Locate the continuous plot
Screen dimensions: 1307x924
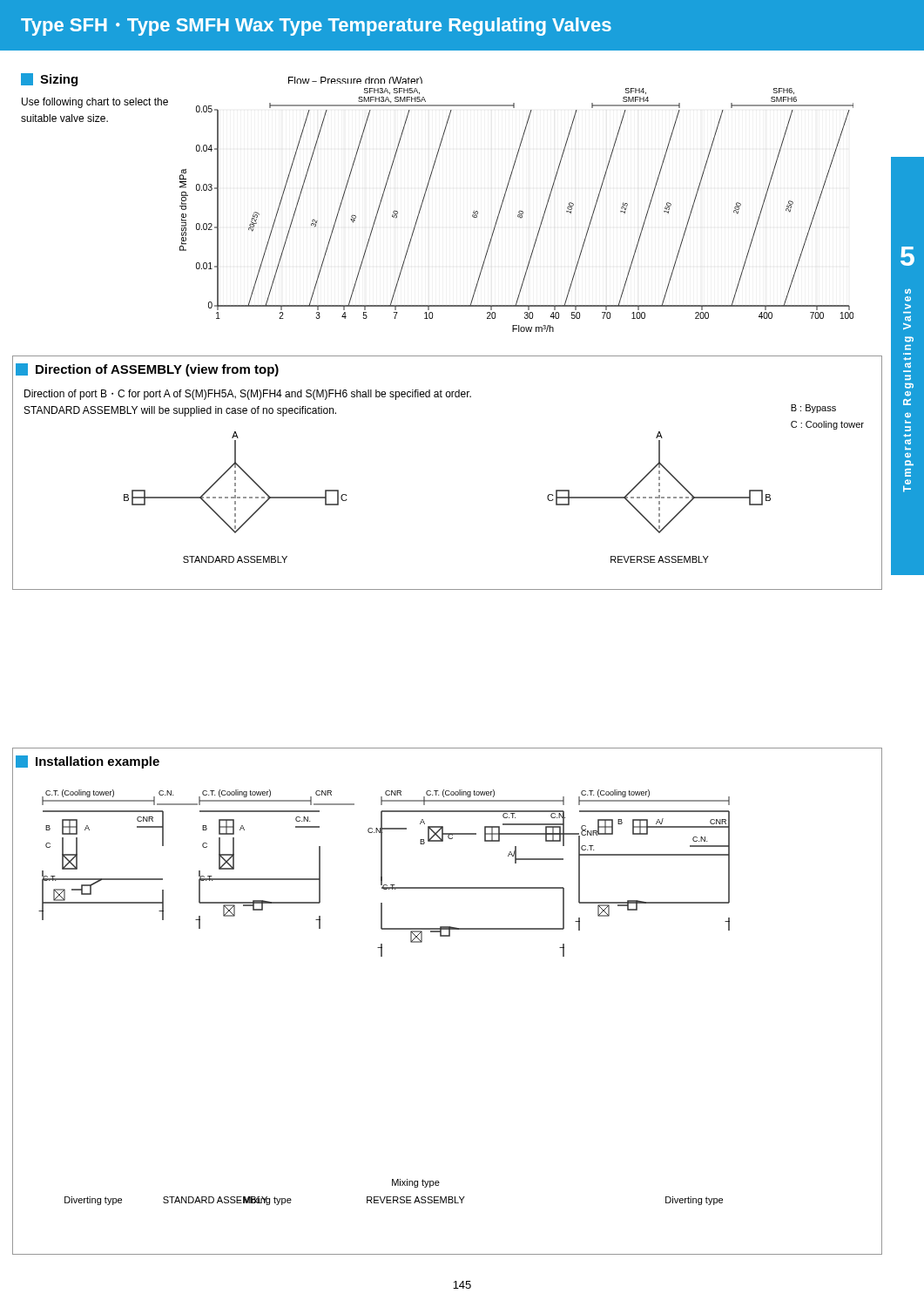[525, 212]
